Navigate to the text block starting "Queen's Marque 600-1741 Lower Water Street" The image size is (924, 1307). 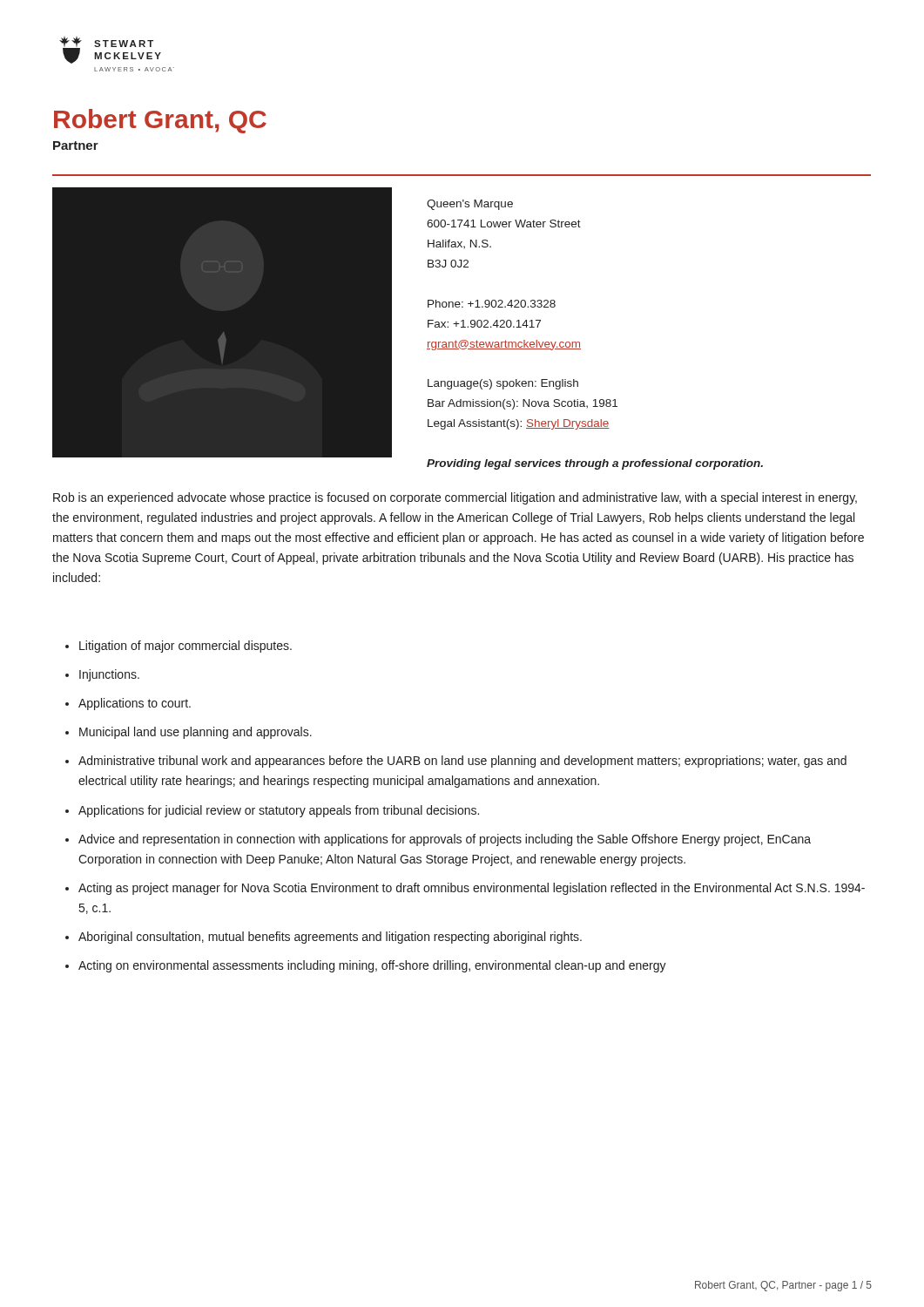tap(470, 205)
